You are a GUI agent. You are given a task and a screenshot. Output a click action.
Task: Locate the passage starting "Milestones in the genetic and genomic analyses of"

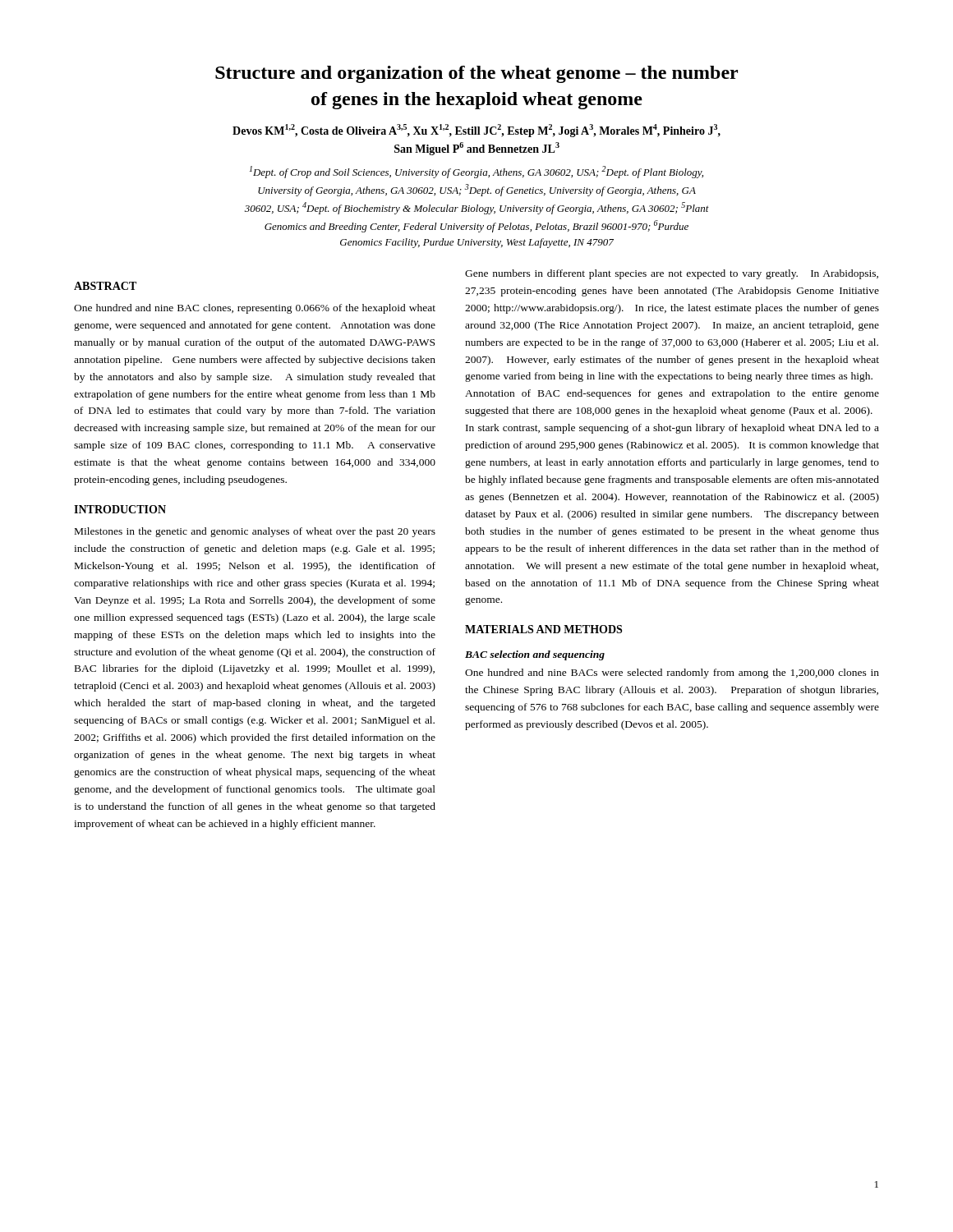coord(255,678)
